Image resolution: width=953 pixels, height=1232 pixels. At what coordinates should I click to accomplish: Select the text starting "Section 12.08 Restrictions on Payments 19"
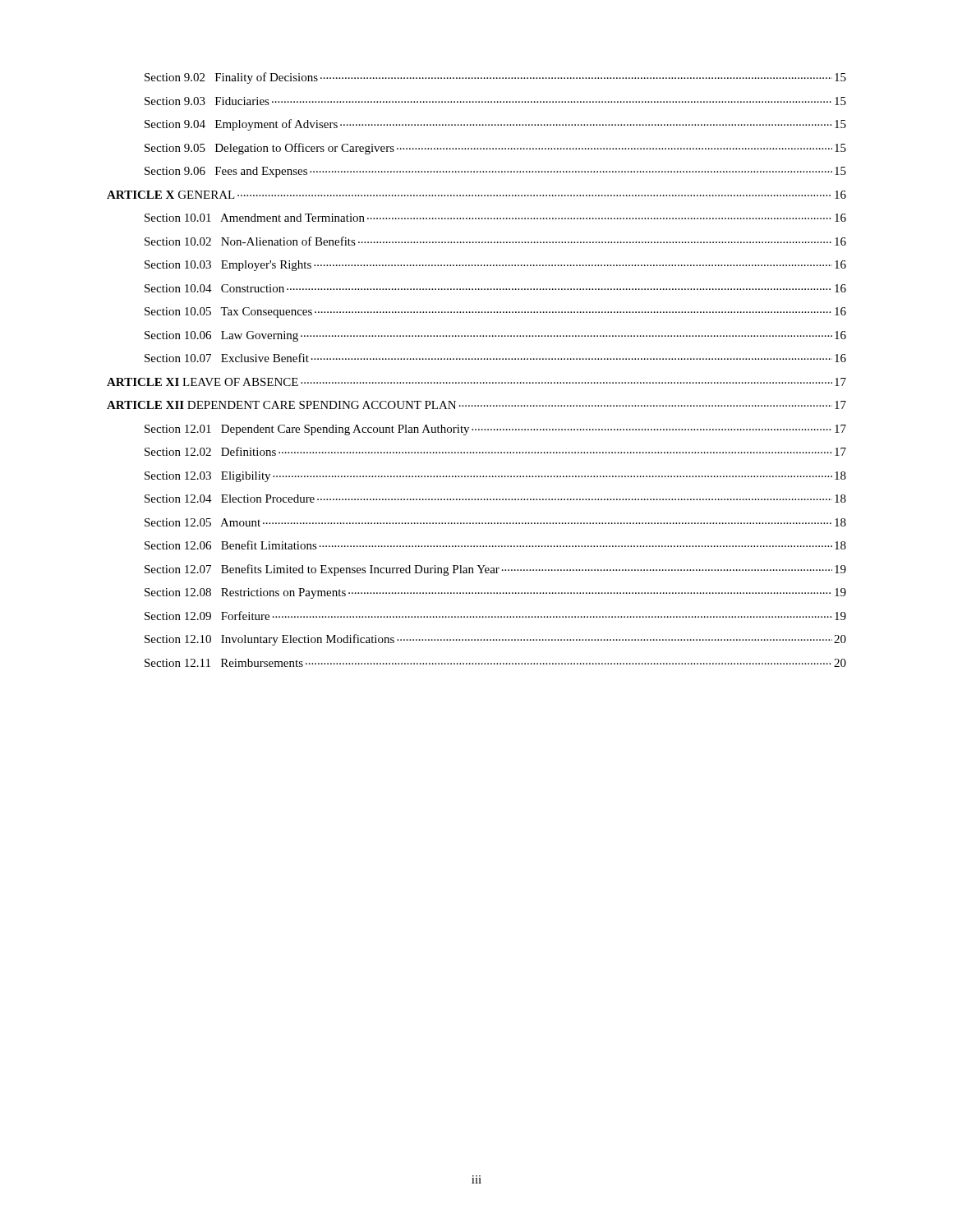click(x=495, y=592)
